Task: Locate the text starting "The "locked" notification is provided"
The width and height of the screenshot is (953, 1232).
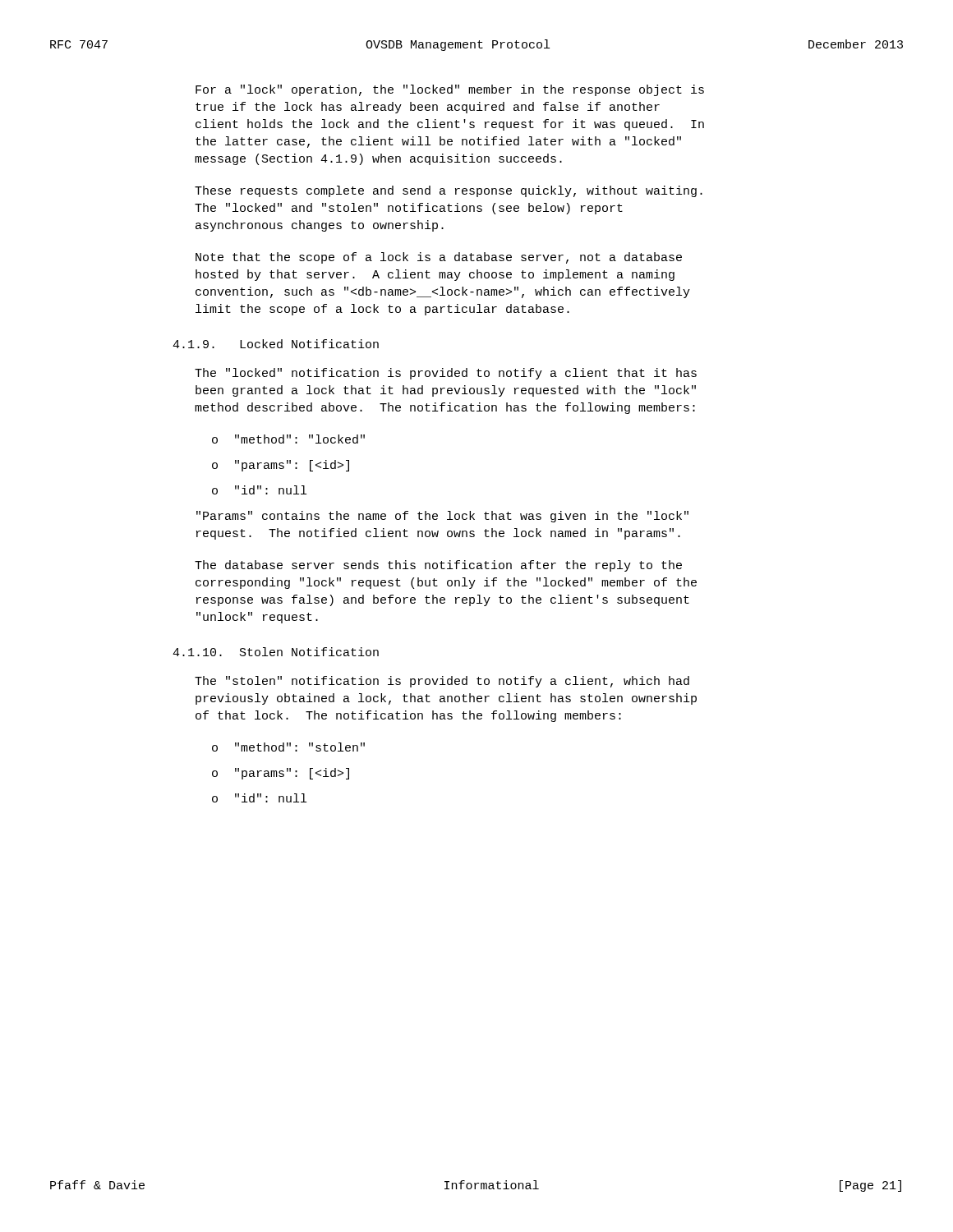Action: tap(435, 391)
